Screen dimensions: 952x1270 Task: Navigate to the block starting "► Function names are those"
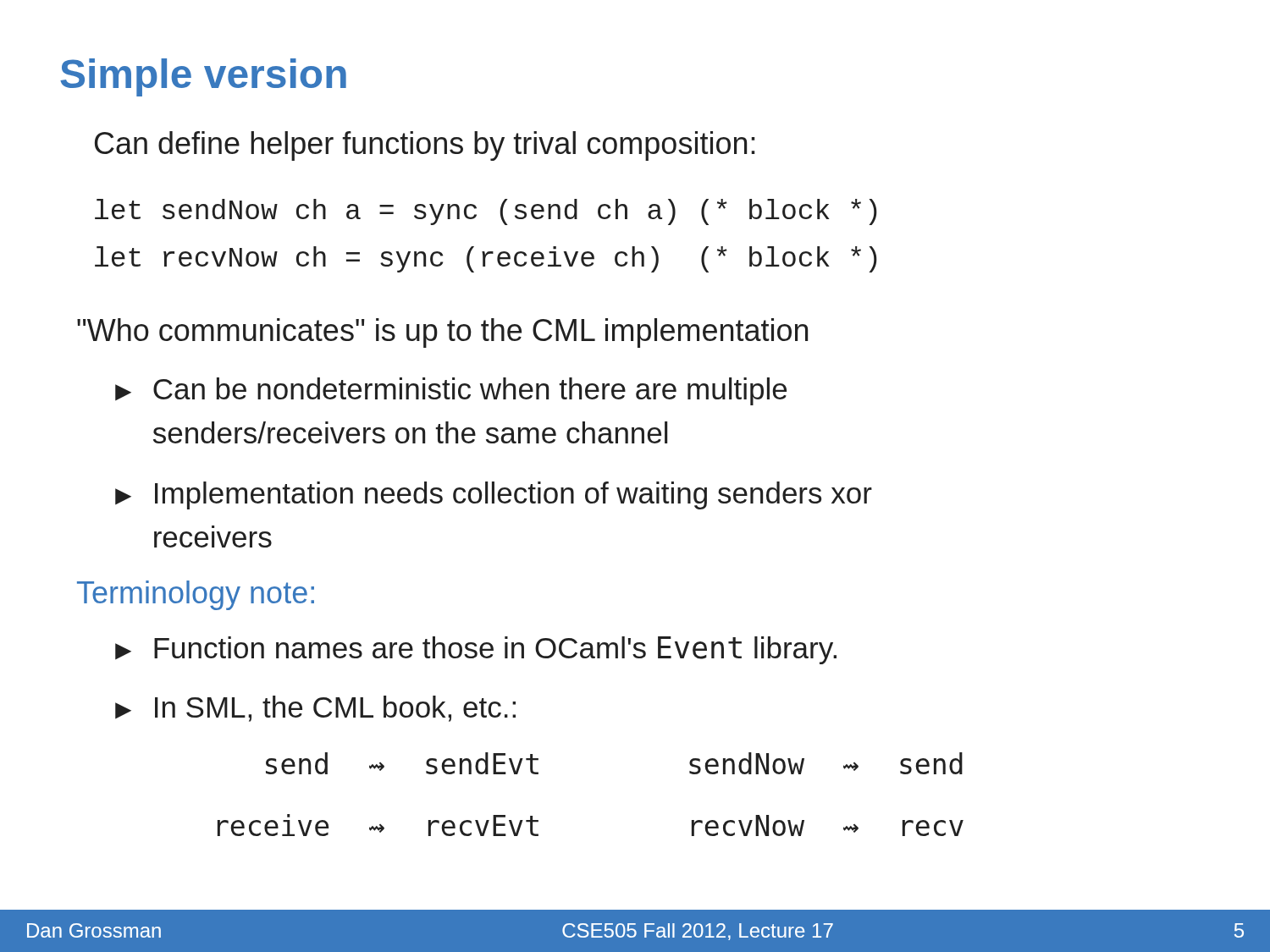pyautogui.click(x=475, y=648)
